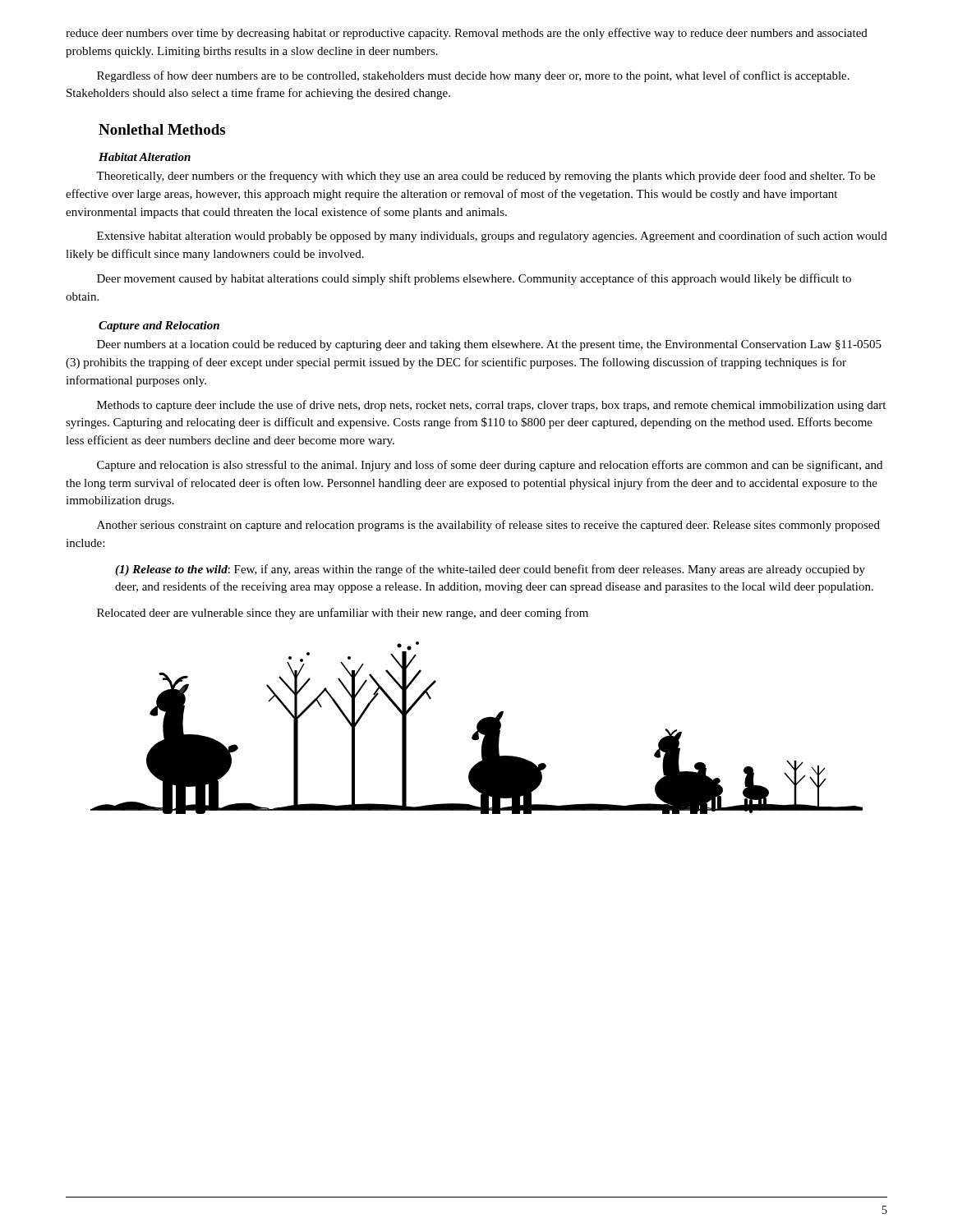The height and width of the screenshot is (1232, 953).
Task: Select the block starting "Capture and relocation is also stressful"
Action: [476, 483]
